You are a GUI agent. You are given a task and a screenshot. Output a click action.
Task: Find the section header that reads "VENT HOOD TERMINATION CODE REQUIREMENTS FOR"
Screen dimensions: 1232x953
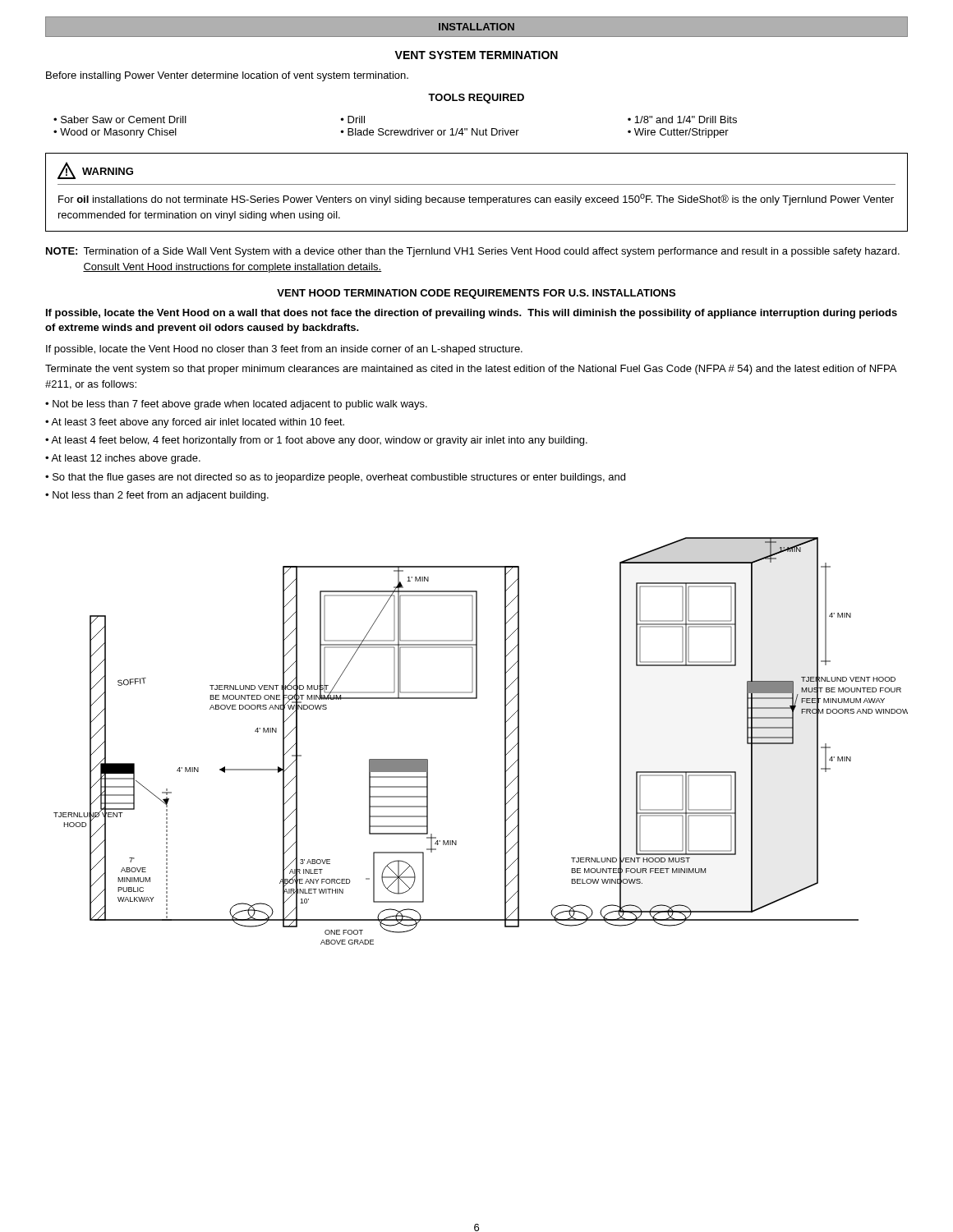point(476,293)
